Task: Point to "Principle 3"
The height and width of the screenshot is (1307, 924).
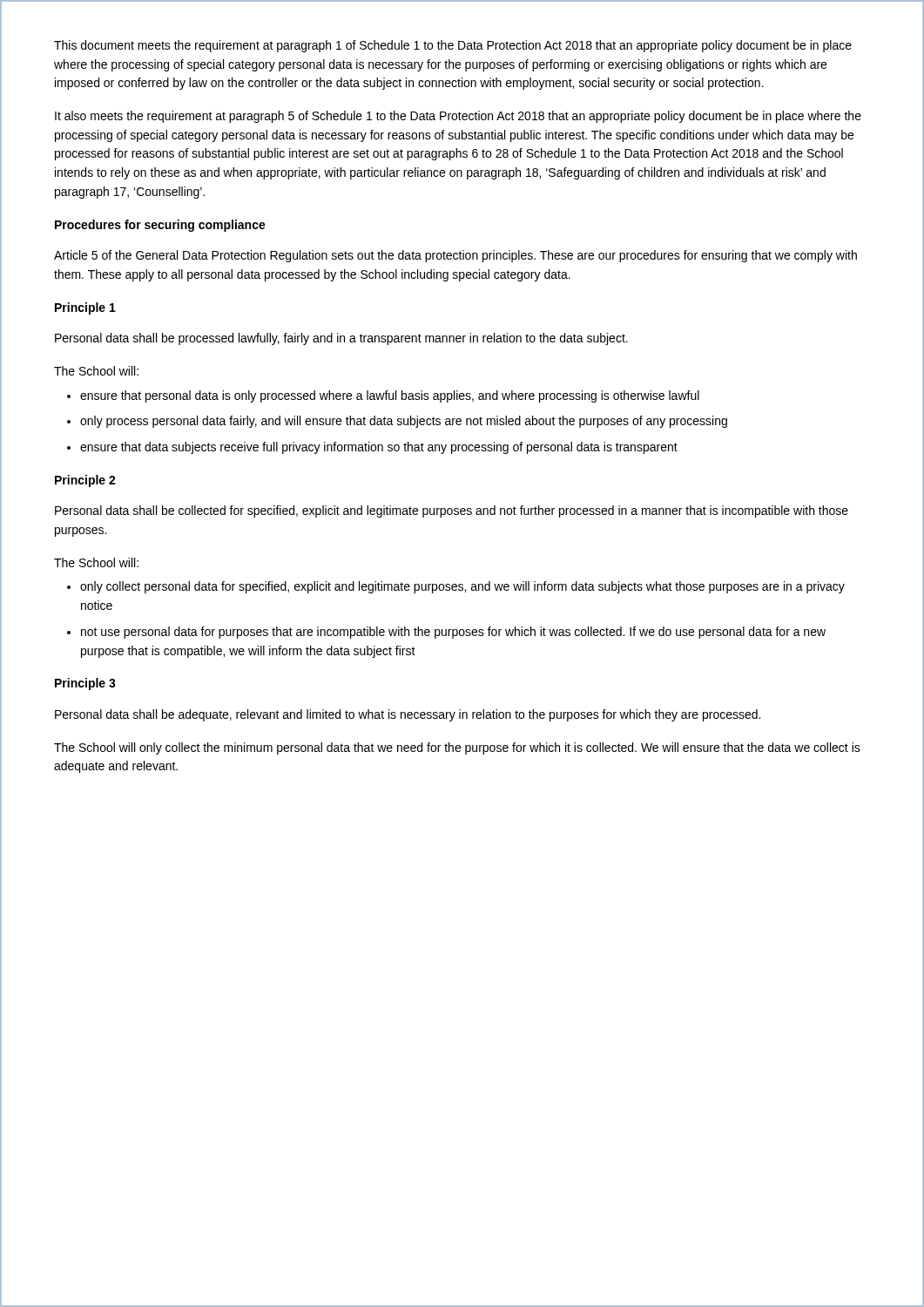Action: click(x=85, y=683)
